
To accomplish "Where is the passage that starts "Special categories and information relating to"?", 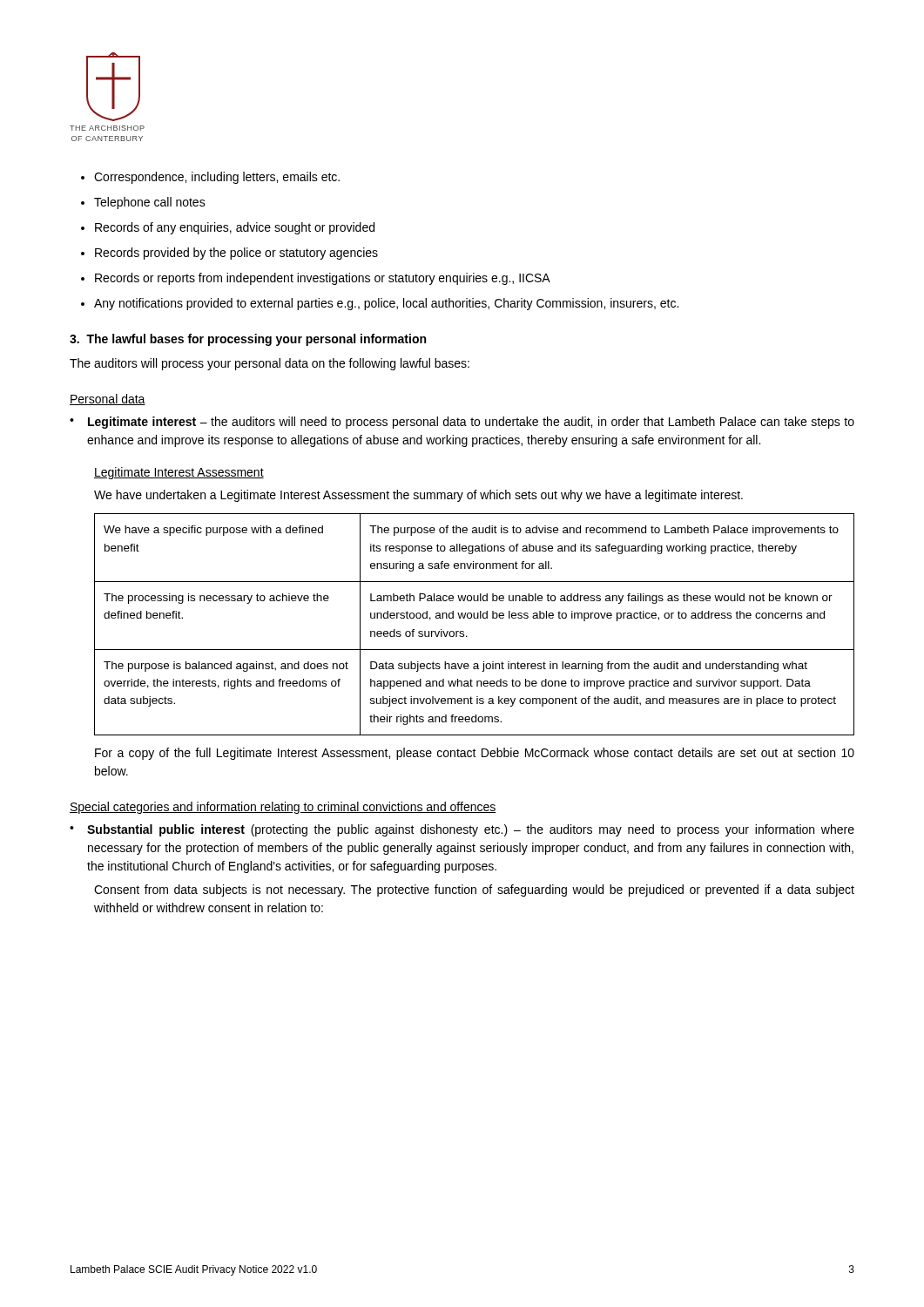I will point(283,807).
